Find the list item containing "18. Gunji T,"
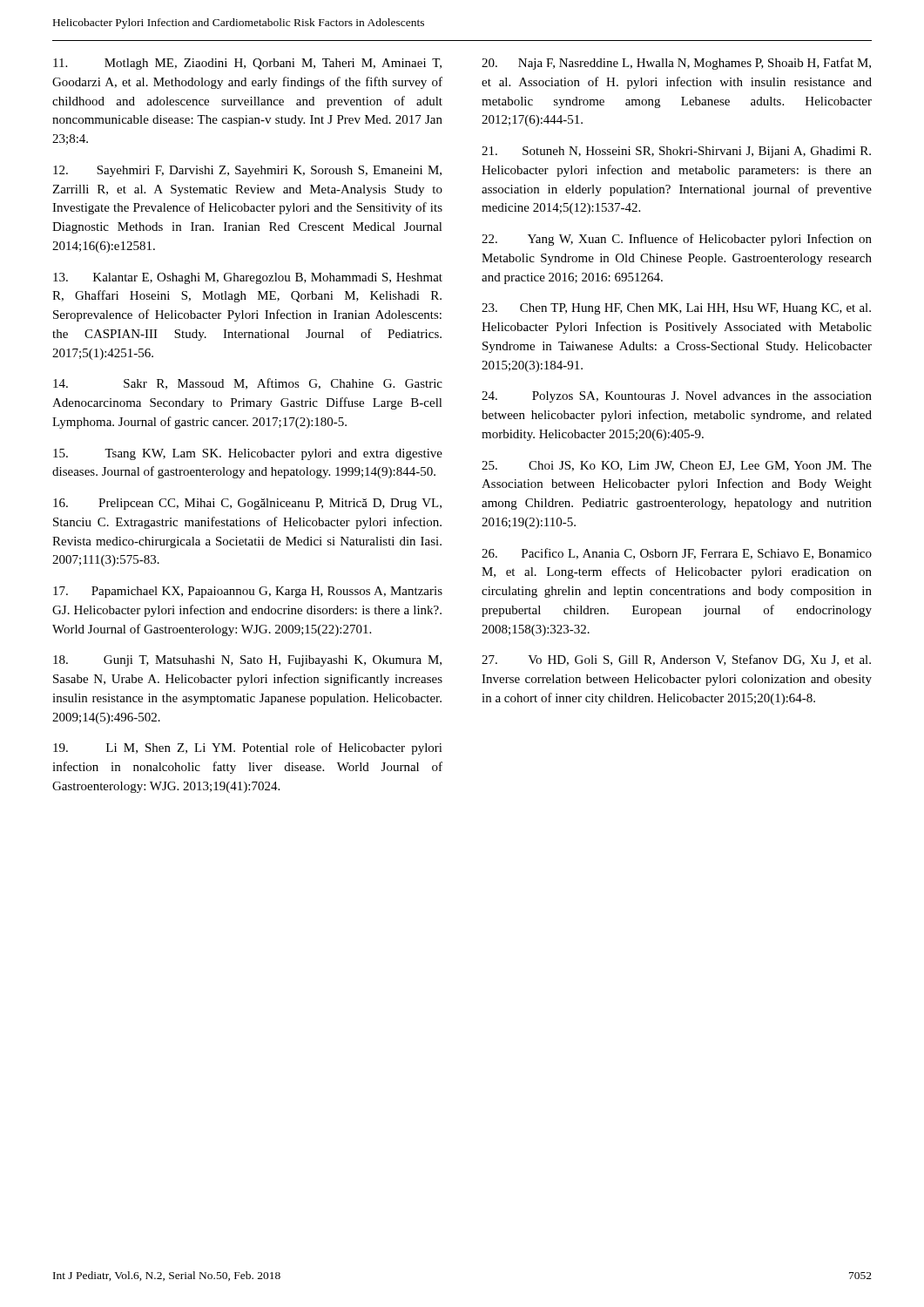The image size is (924, 1307). [247, 688]
